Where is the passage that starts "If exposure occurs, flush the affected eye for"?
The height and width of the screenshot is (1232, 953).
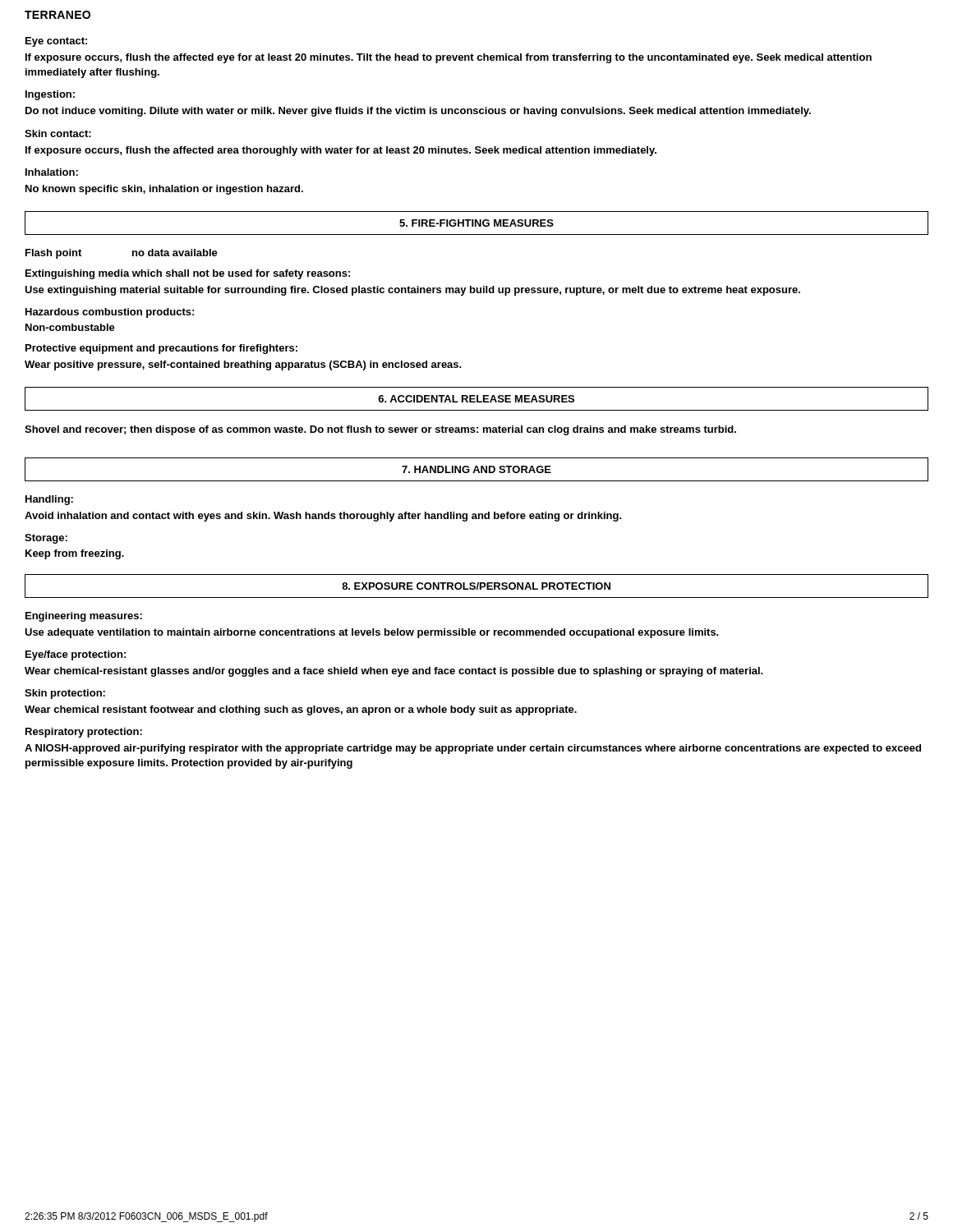[x=448, y=65]
